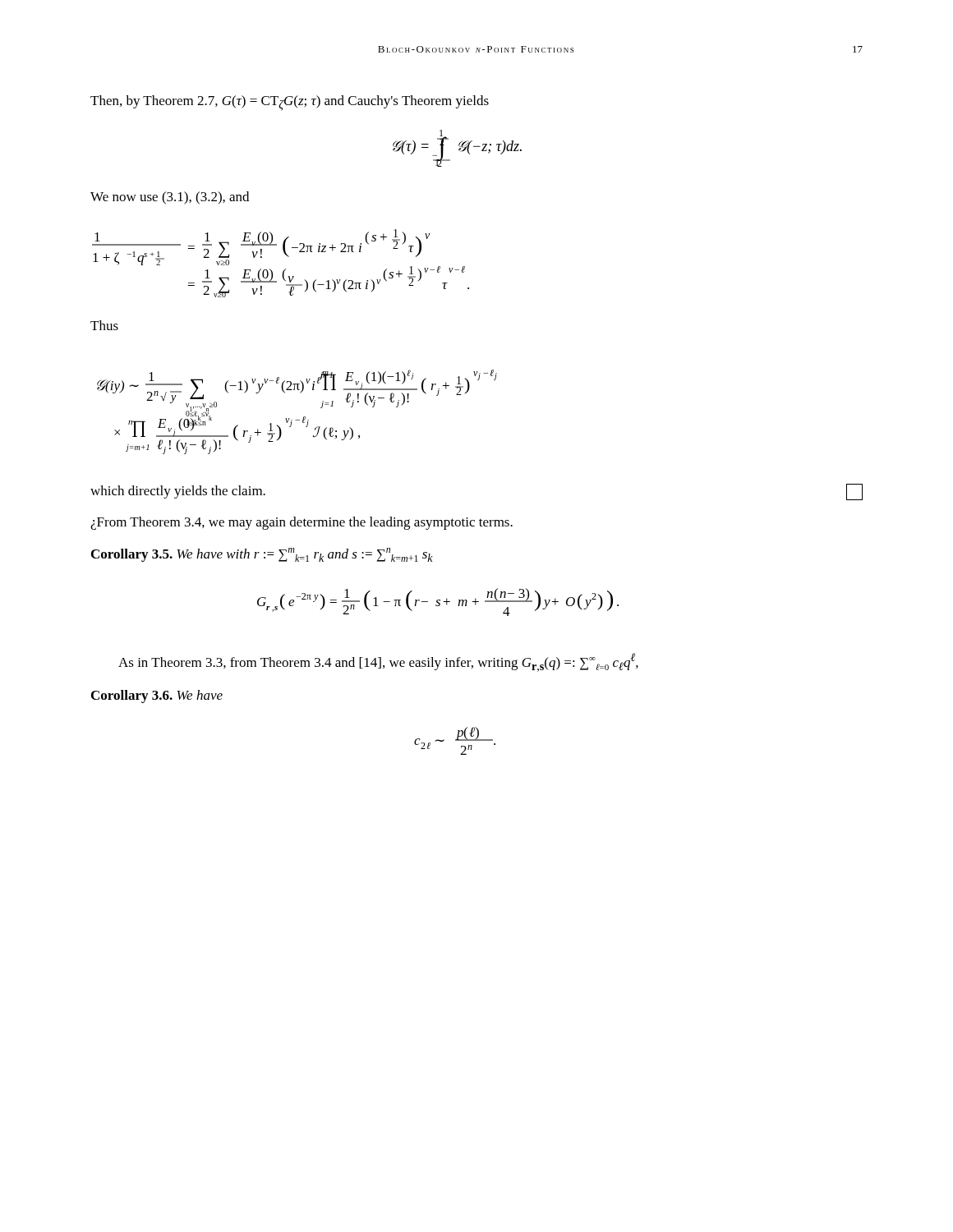Click where it says "We now use (3.1), (3.2), and"
953x1232 pixels.
pos(170,196)
